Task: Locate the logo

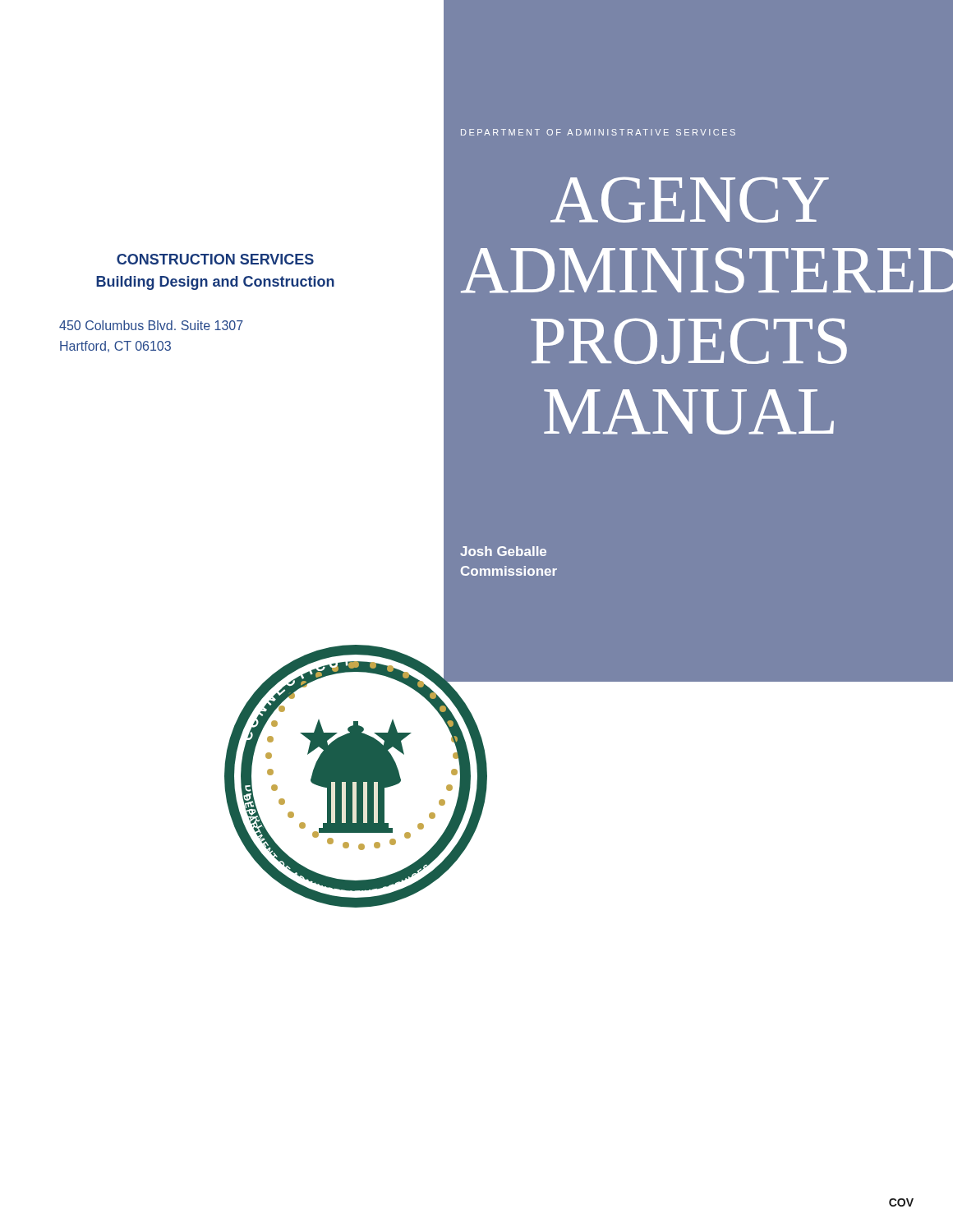Action: click(x=356, y=776)
